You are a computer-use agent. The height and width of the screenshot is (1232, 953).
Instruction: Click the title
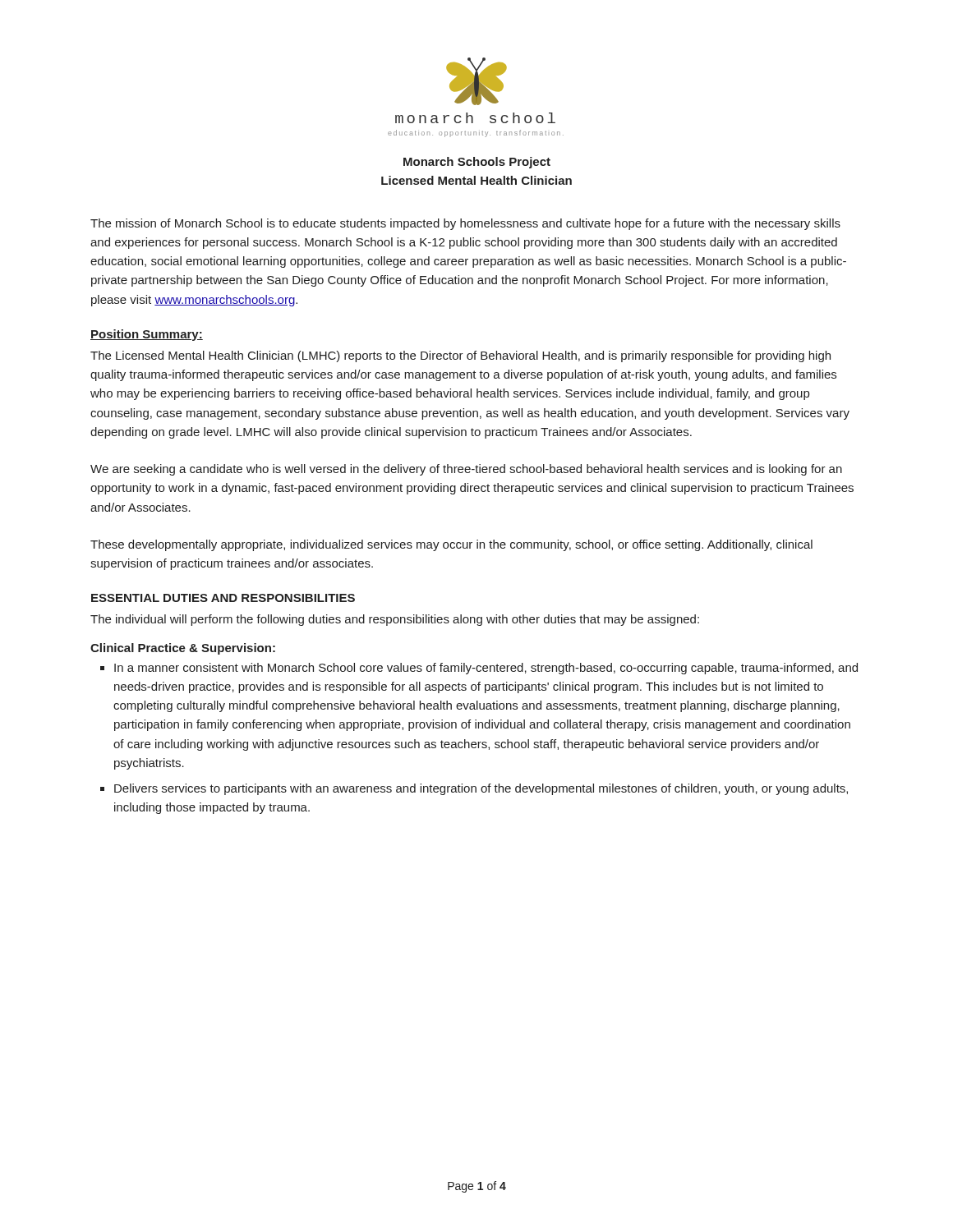pyautogui.click(x=476, y=171)
